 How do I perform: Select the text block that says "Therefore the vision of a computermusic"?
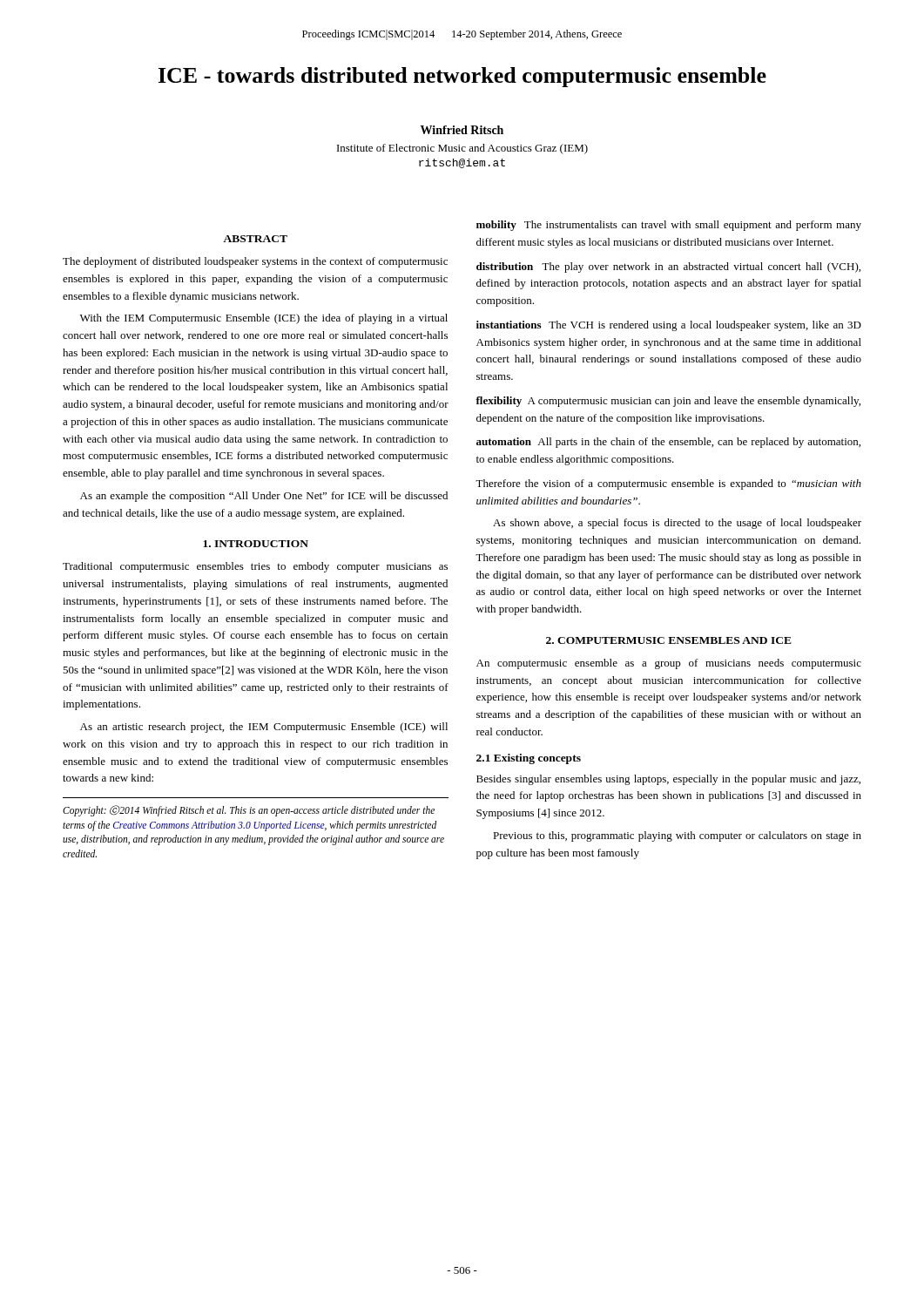[669, 546]
